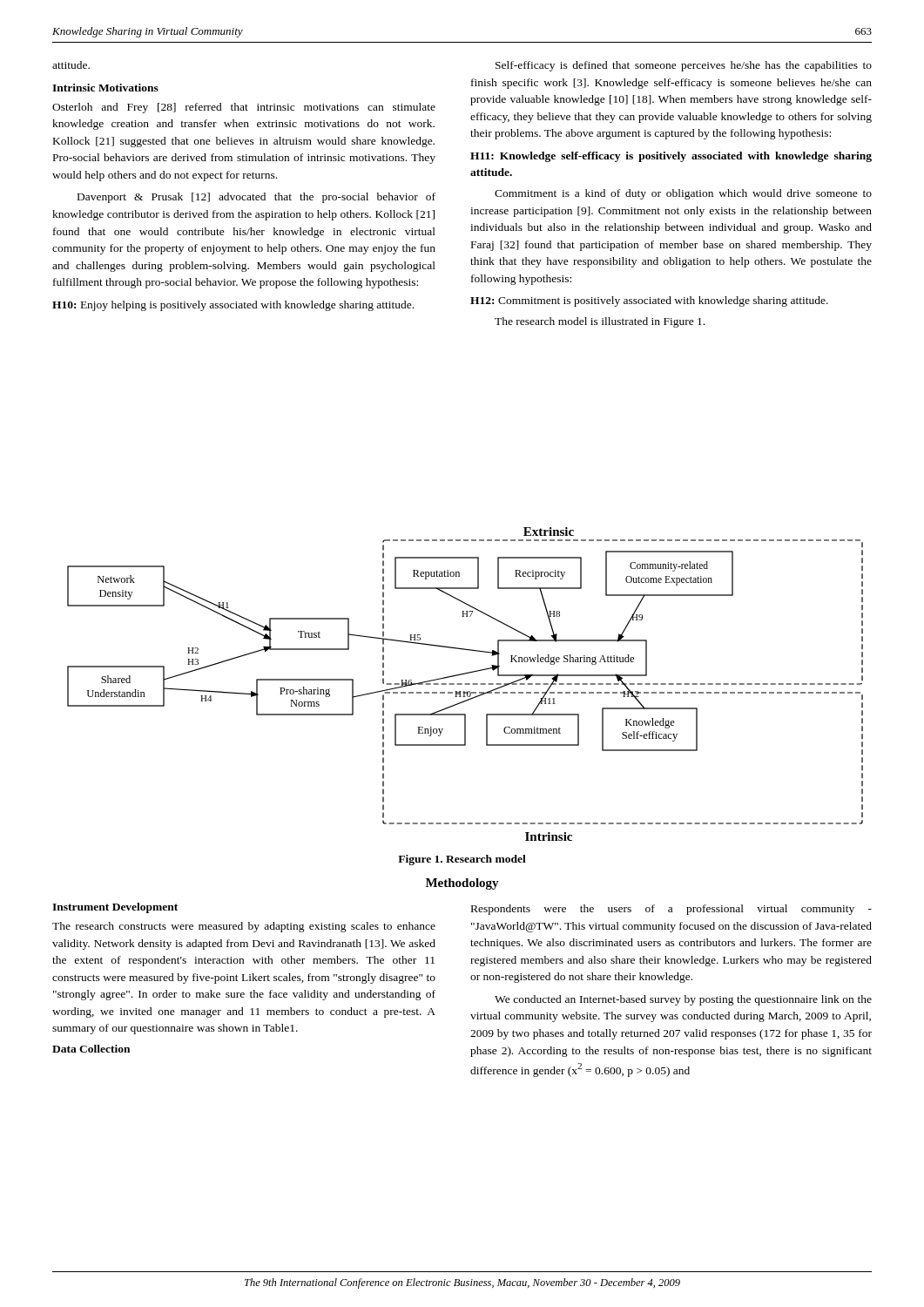Viewport: 924px width, 1307px height.
Task: Find the block on this page that starts "Respondents were the users of a professional virtual"
Action: 671,989
